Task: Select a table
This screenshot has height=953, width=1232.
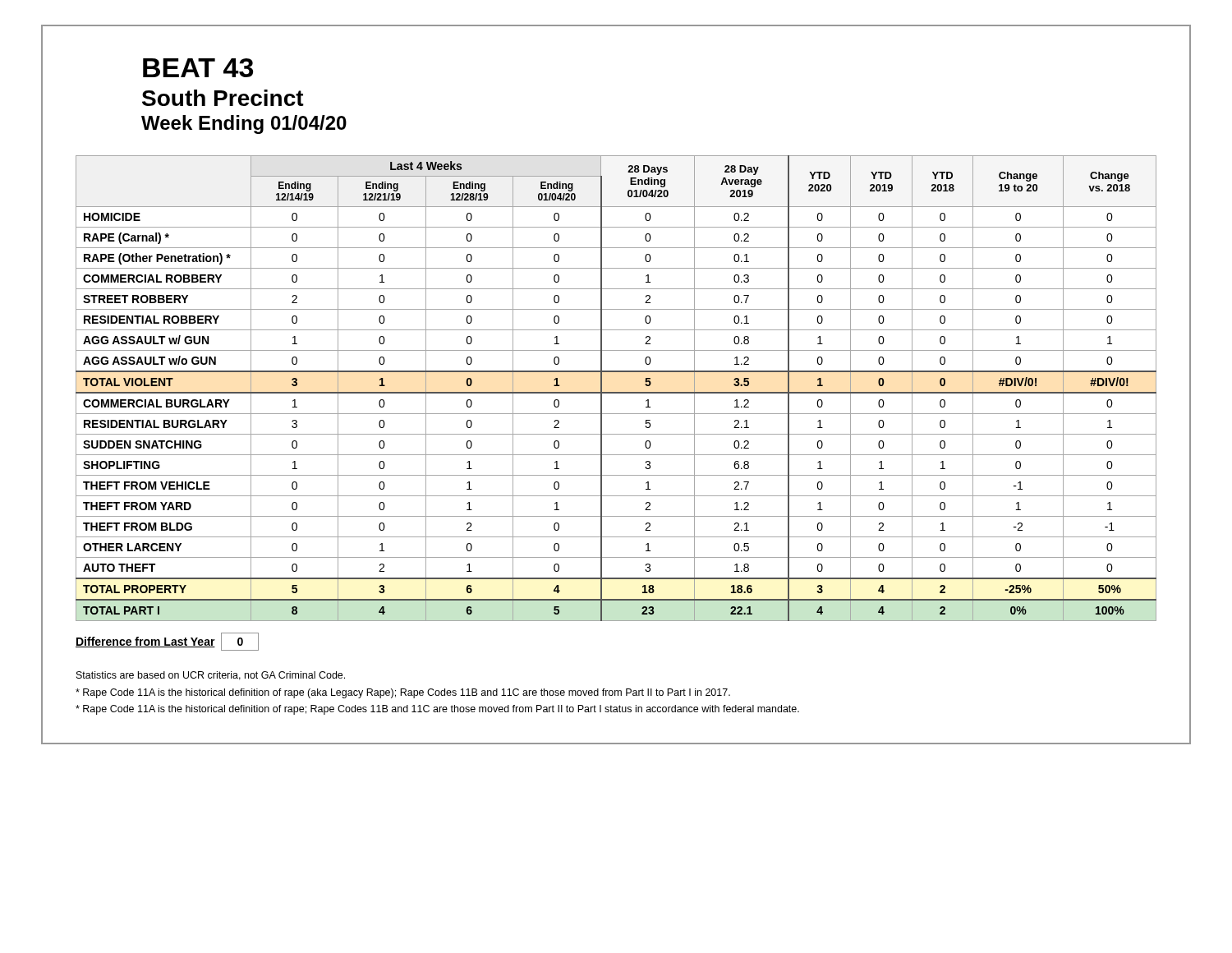Action: click(616, 388)
